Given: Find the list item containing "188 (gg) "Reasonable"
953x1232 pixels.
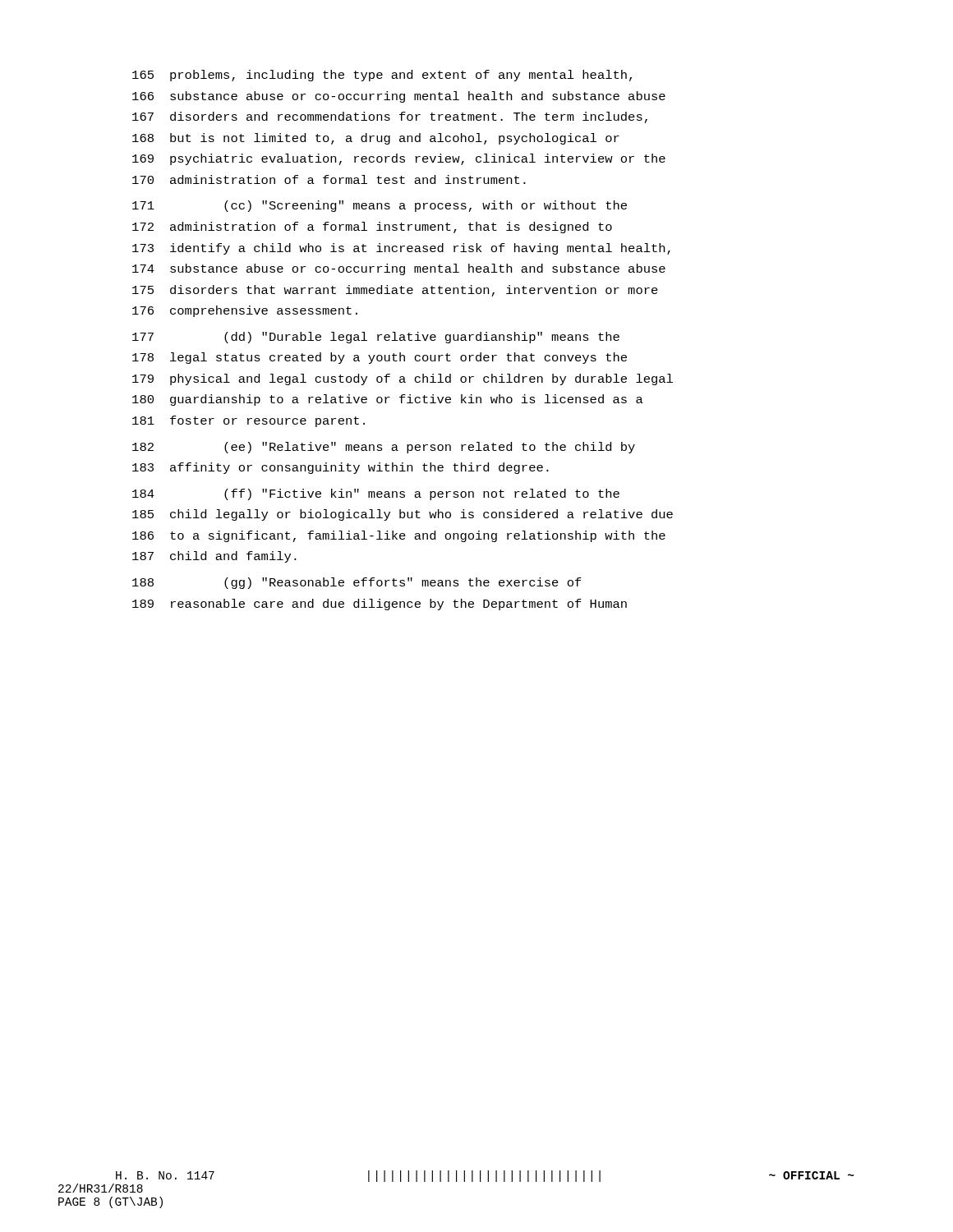Looking at the screenshot, I should pyautogui.click(x=485, y=594).
